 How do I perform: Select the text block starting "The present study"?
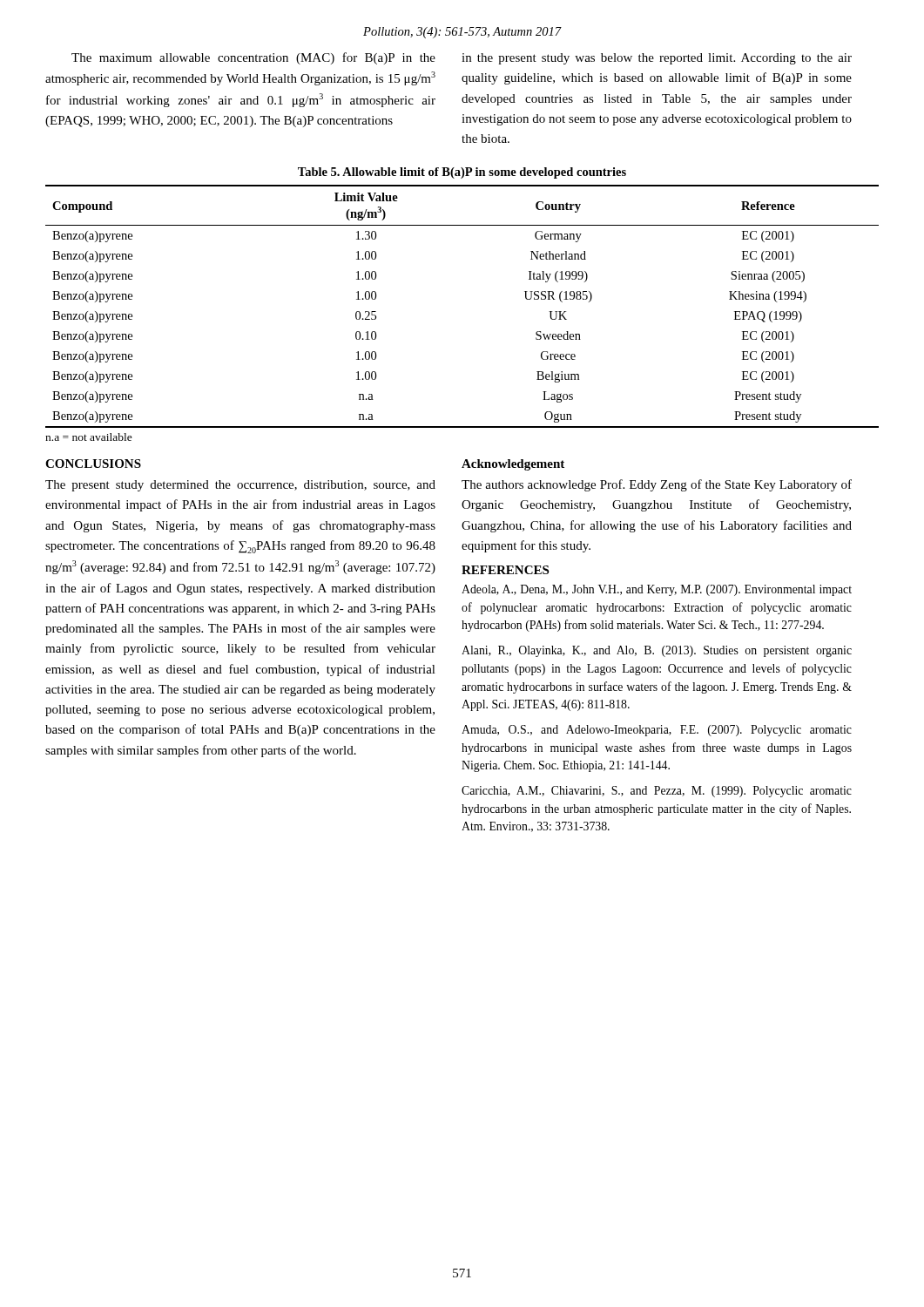(x=240, y=618)
